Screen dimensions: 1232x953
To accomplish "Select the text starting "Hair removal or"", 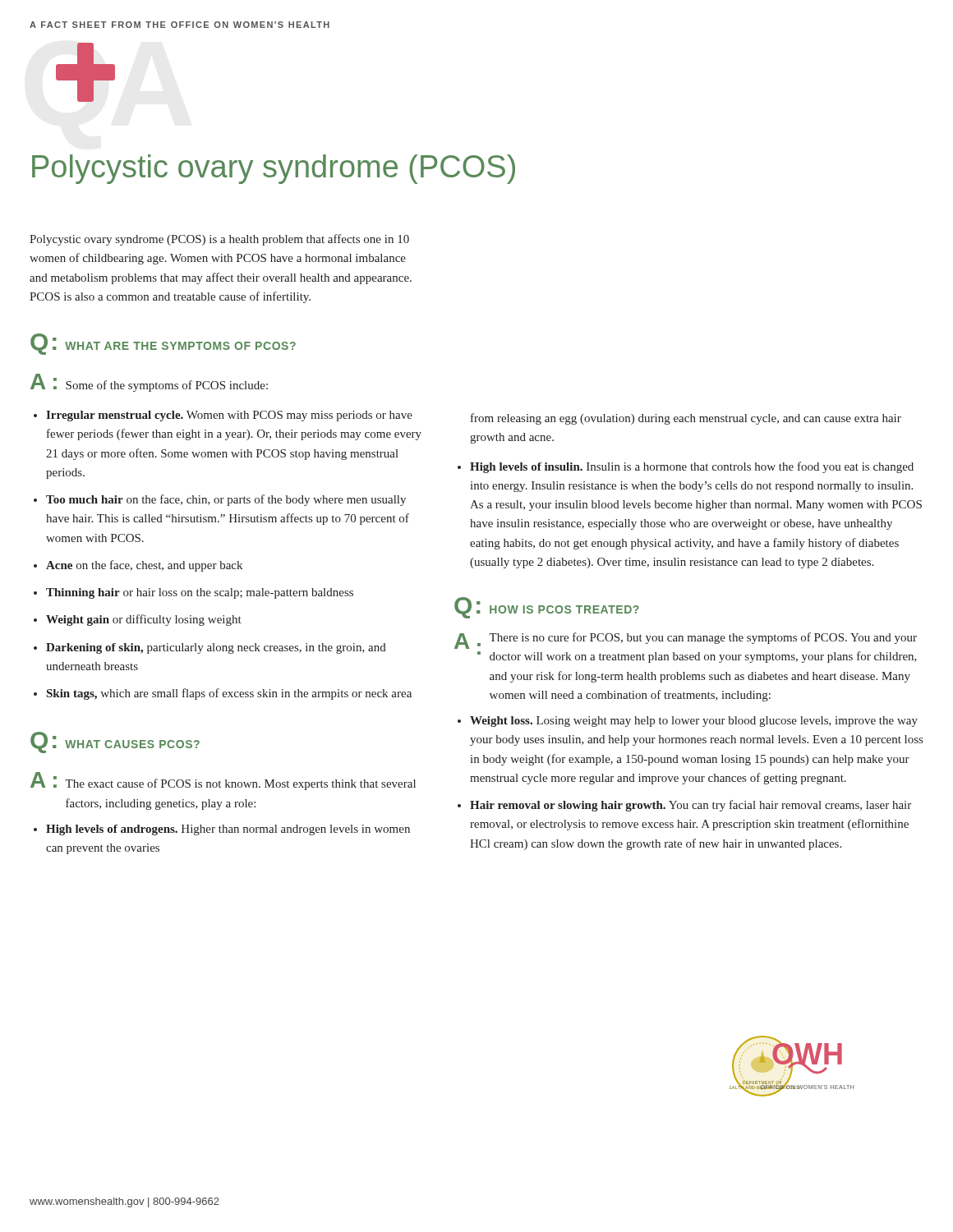I will pos(691,824).
